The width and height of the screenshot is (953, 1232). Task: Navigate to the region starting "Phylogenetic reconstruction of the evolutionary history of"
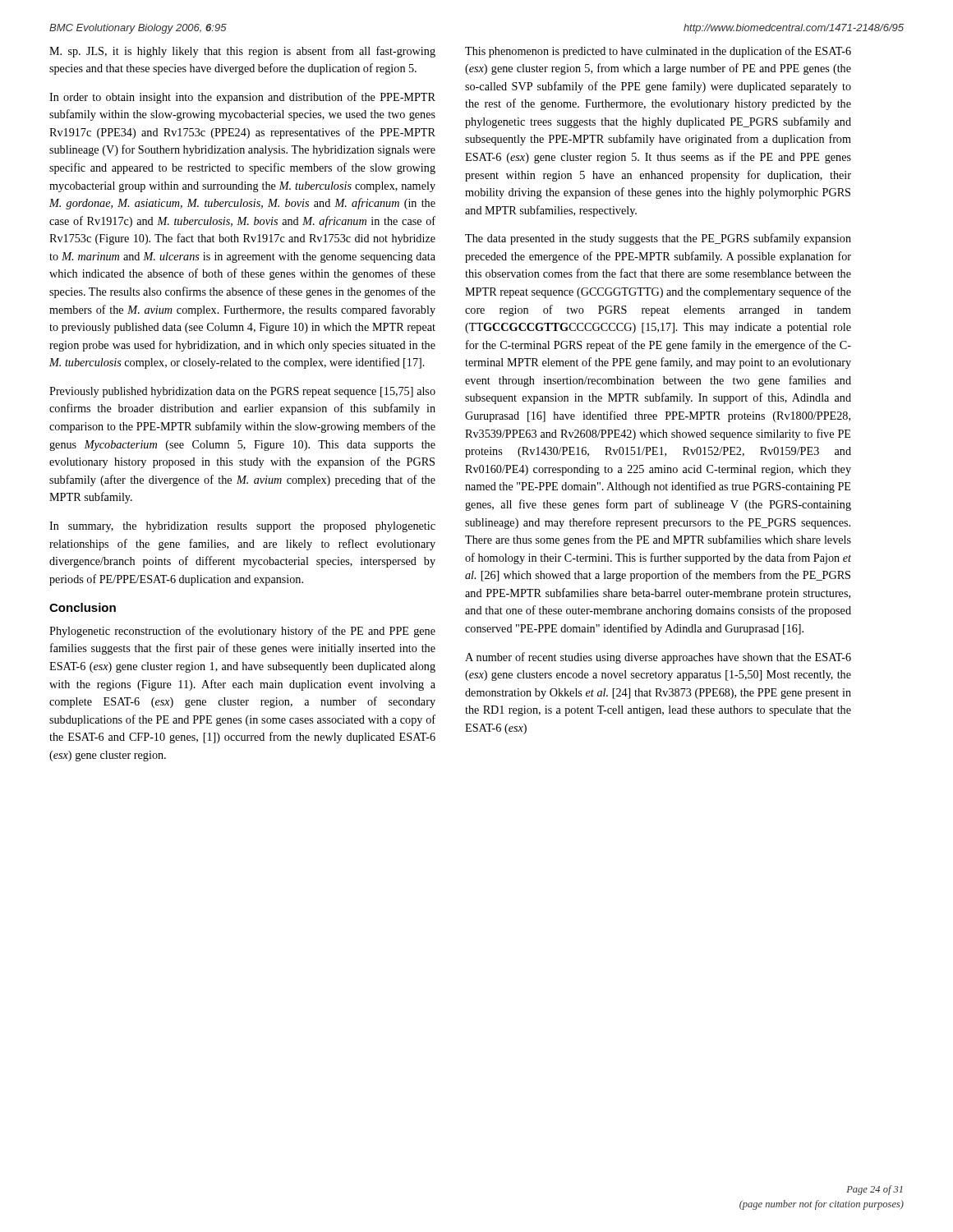(x=242, y=693)
